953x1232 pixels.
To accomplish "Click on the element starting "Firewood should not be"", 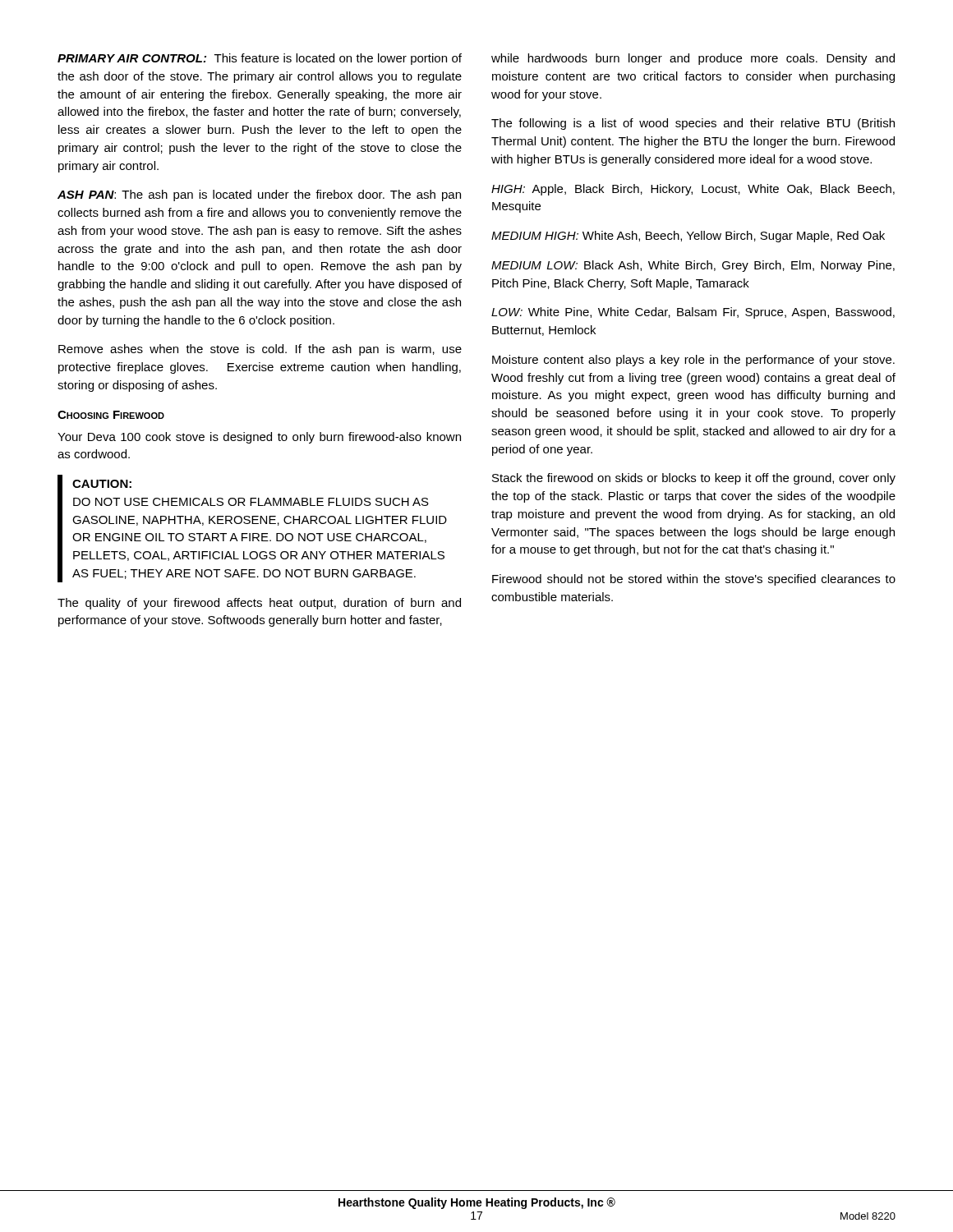I will pyautogui.click(x=693, y=588).
